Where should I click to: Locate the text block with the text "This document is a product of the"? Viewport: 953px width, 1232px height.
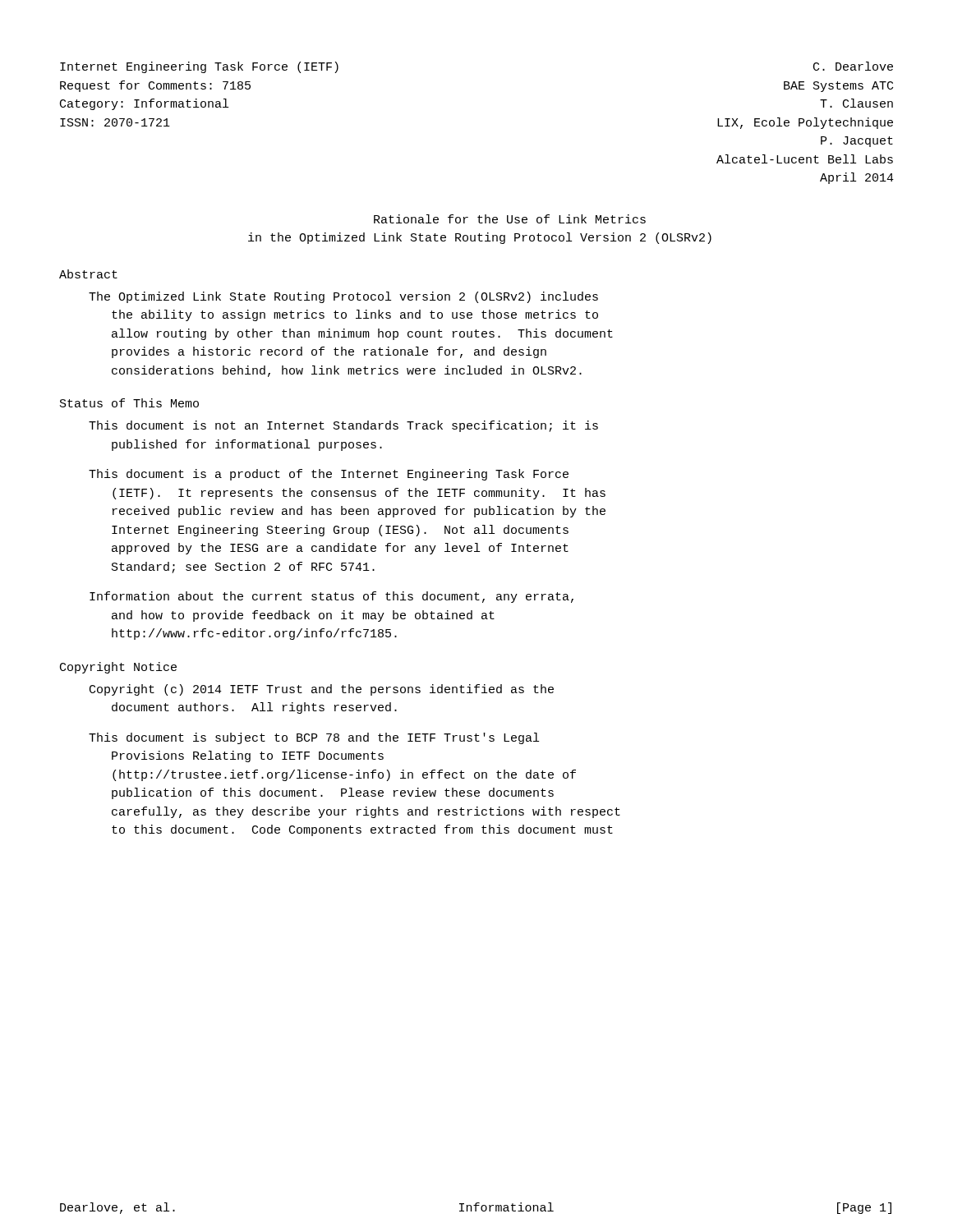pyautogui.click(x=348, y=521)
